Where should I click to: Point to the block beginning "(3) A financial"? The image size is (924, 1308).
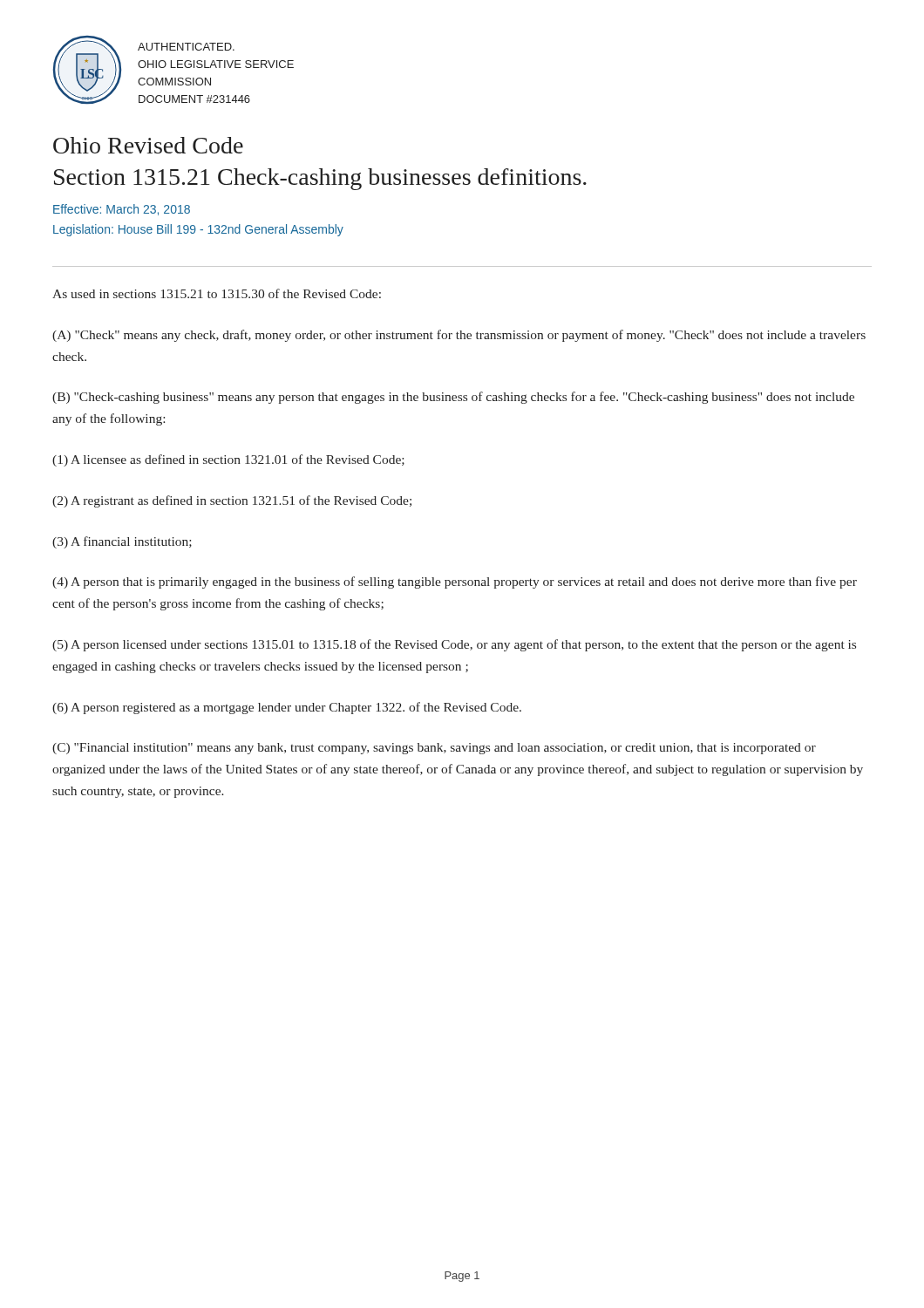(122, 541)
